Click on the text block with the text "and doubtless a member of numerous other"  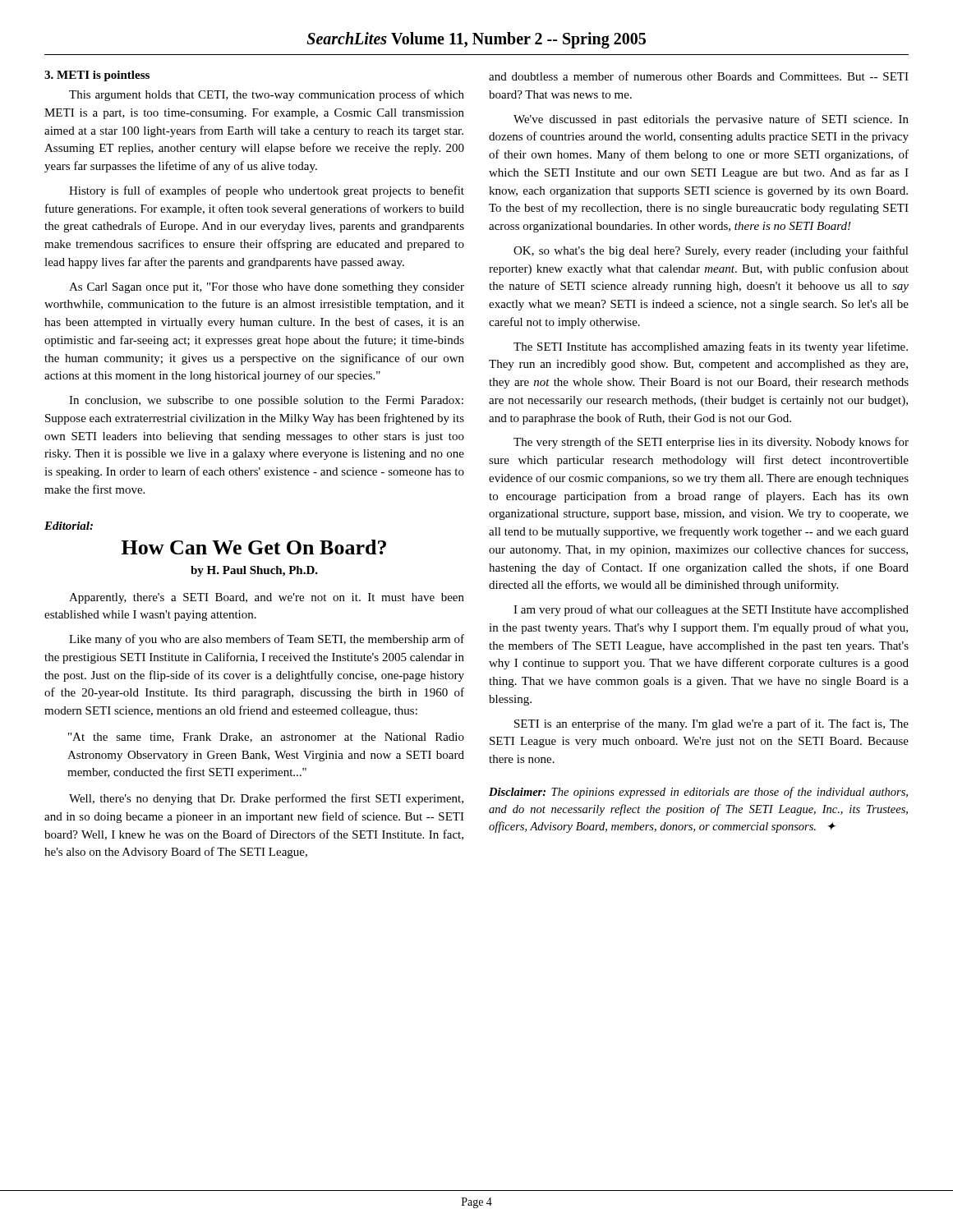pos(699,418)
